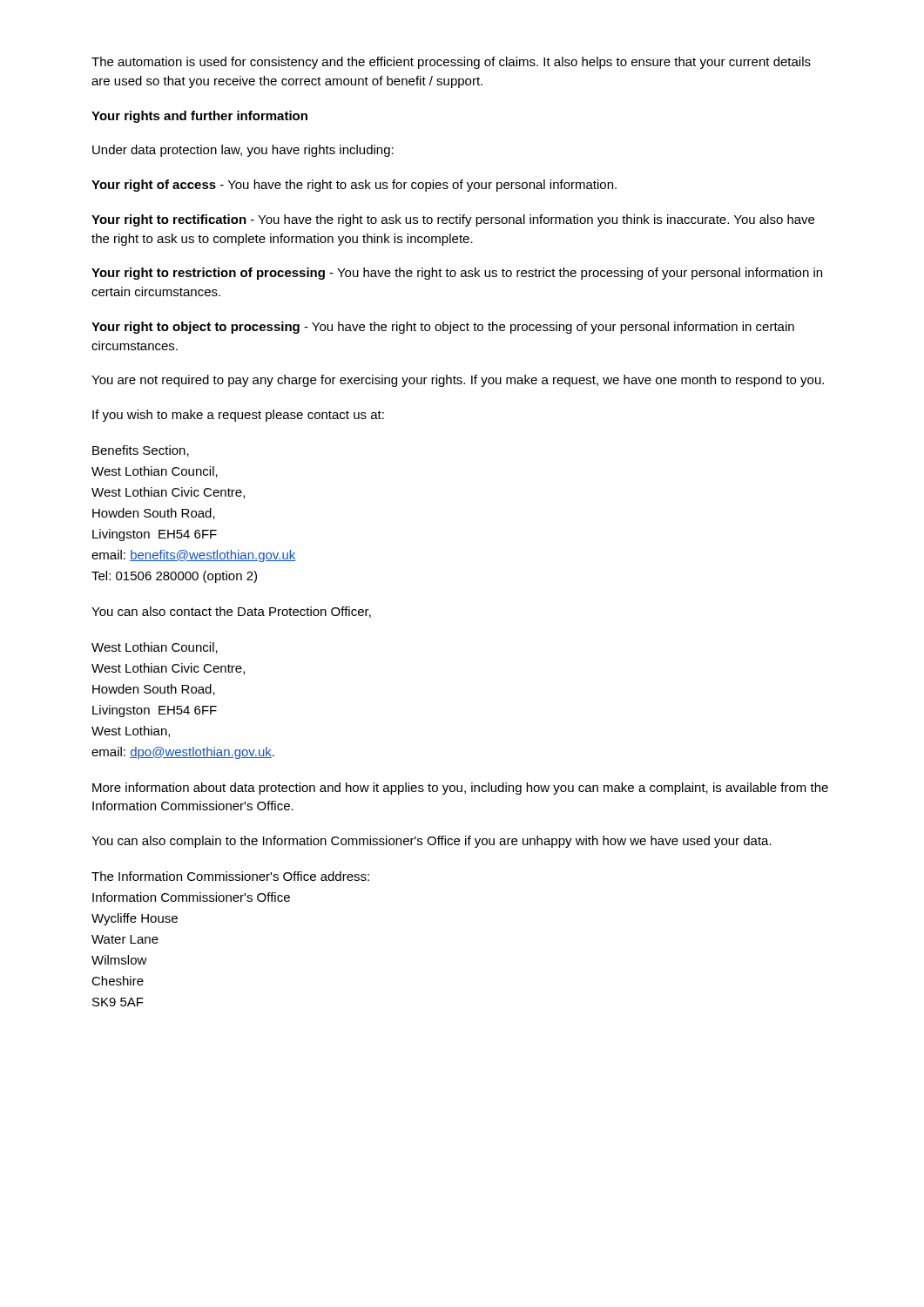Click on the region starting "You can also complain to the"
Viewport: 924px width, 1307px height.
[462, 841]
